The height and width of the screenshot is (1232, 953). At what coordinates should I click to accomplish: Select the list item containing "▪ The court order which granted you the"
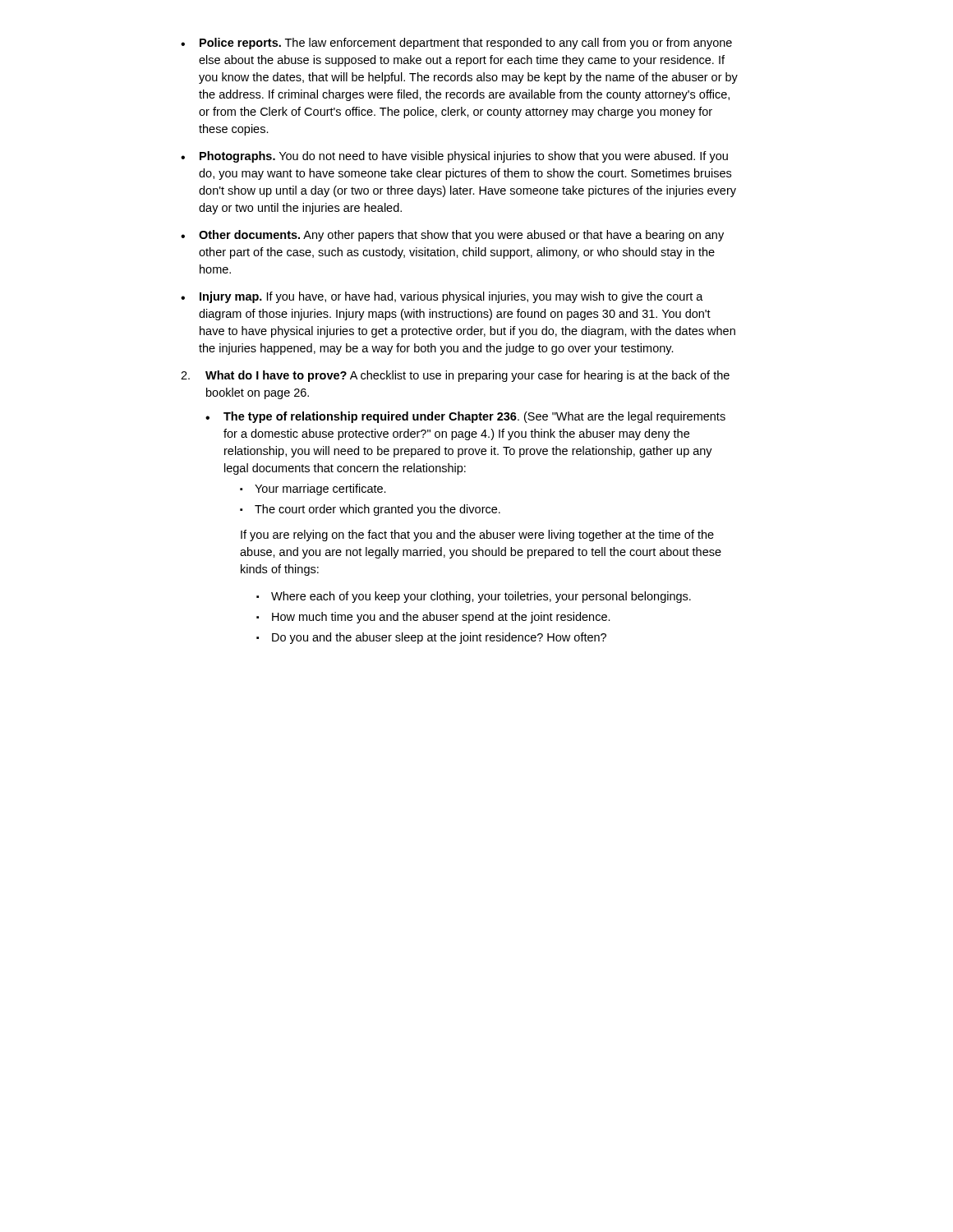coord(490,510)
